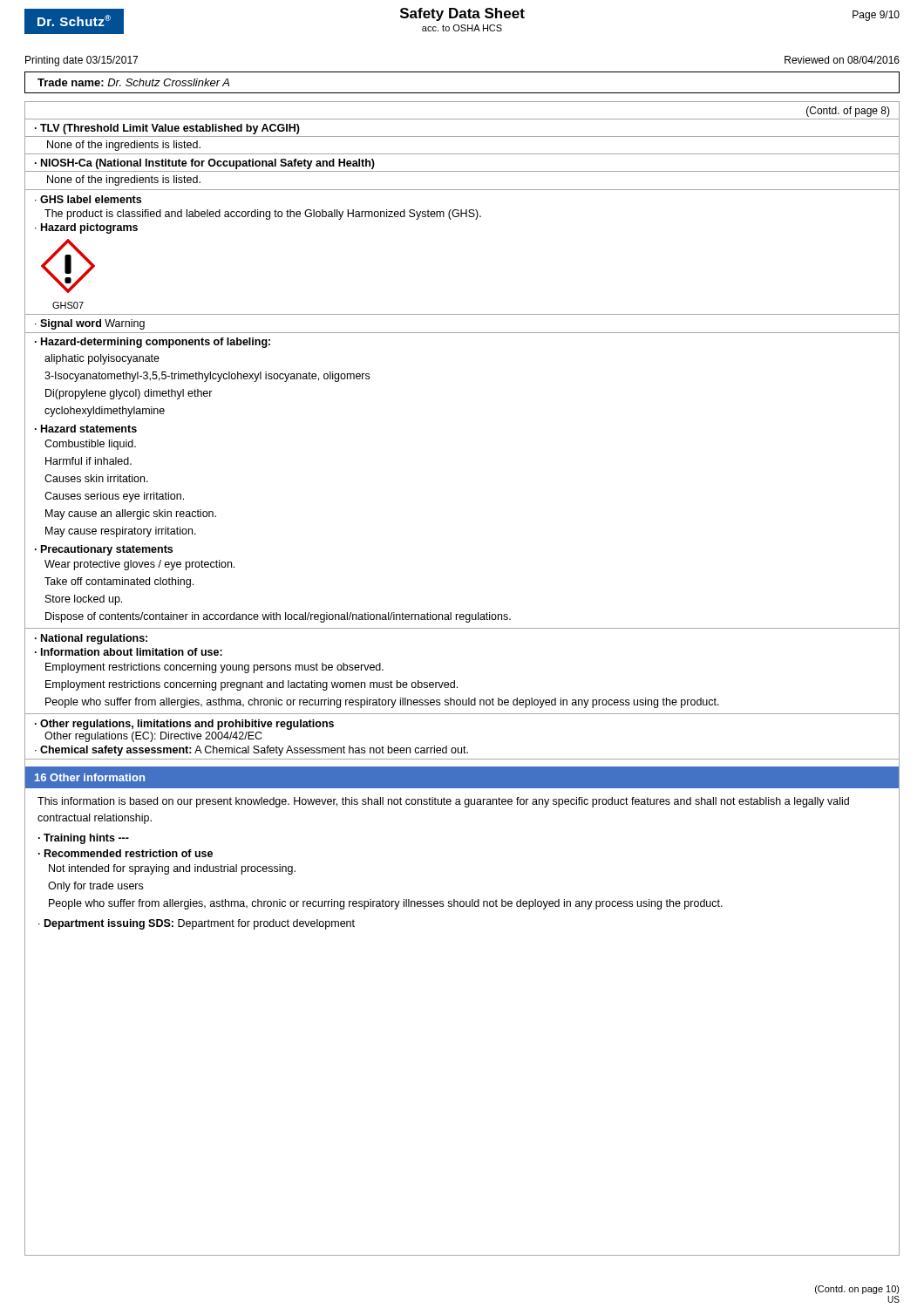Navigate to the passage starting "Other regulations (EC): Directive 2004/42/EC"
This screenshot has height=1308, width=924.
pyautogui.click(x=153, y=736)
